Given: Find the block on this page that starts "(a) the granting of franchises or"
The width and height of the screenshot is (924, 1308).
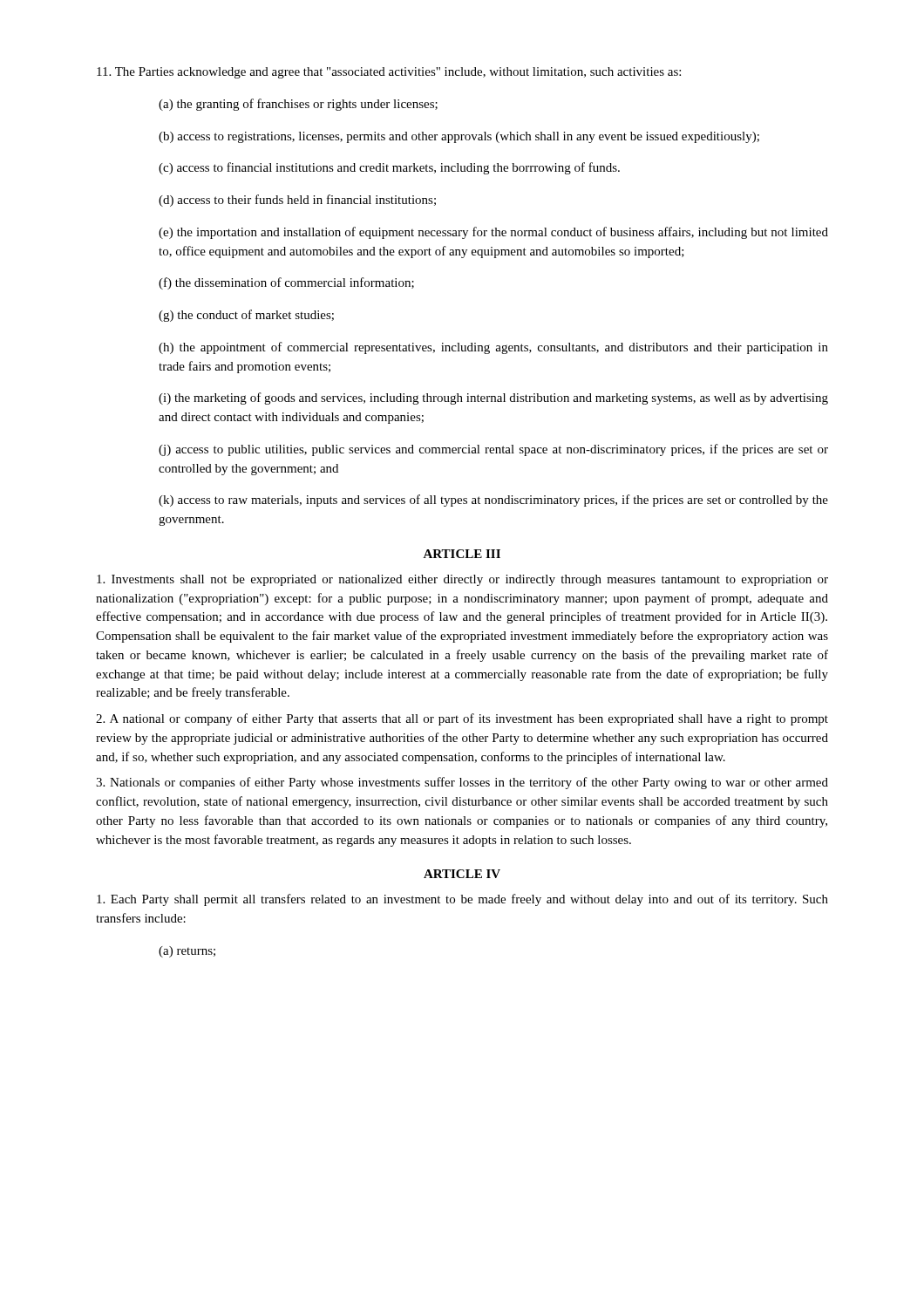Looking at the screenshot, I should (298, 105).
